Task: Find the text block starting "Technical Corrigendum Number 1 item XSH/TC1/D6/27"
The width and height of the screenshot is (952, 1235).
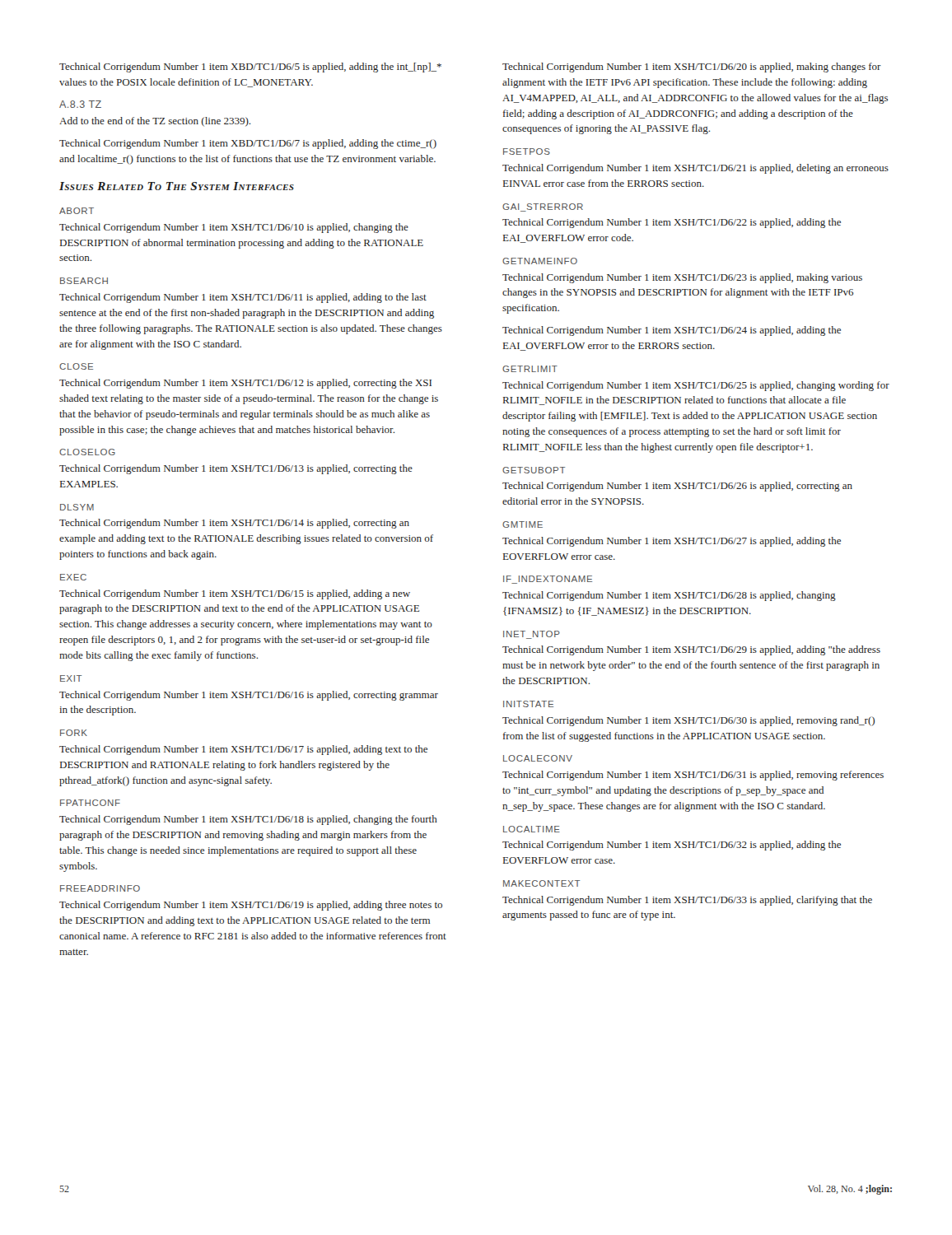Action: click(696, 549)
